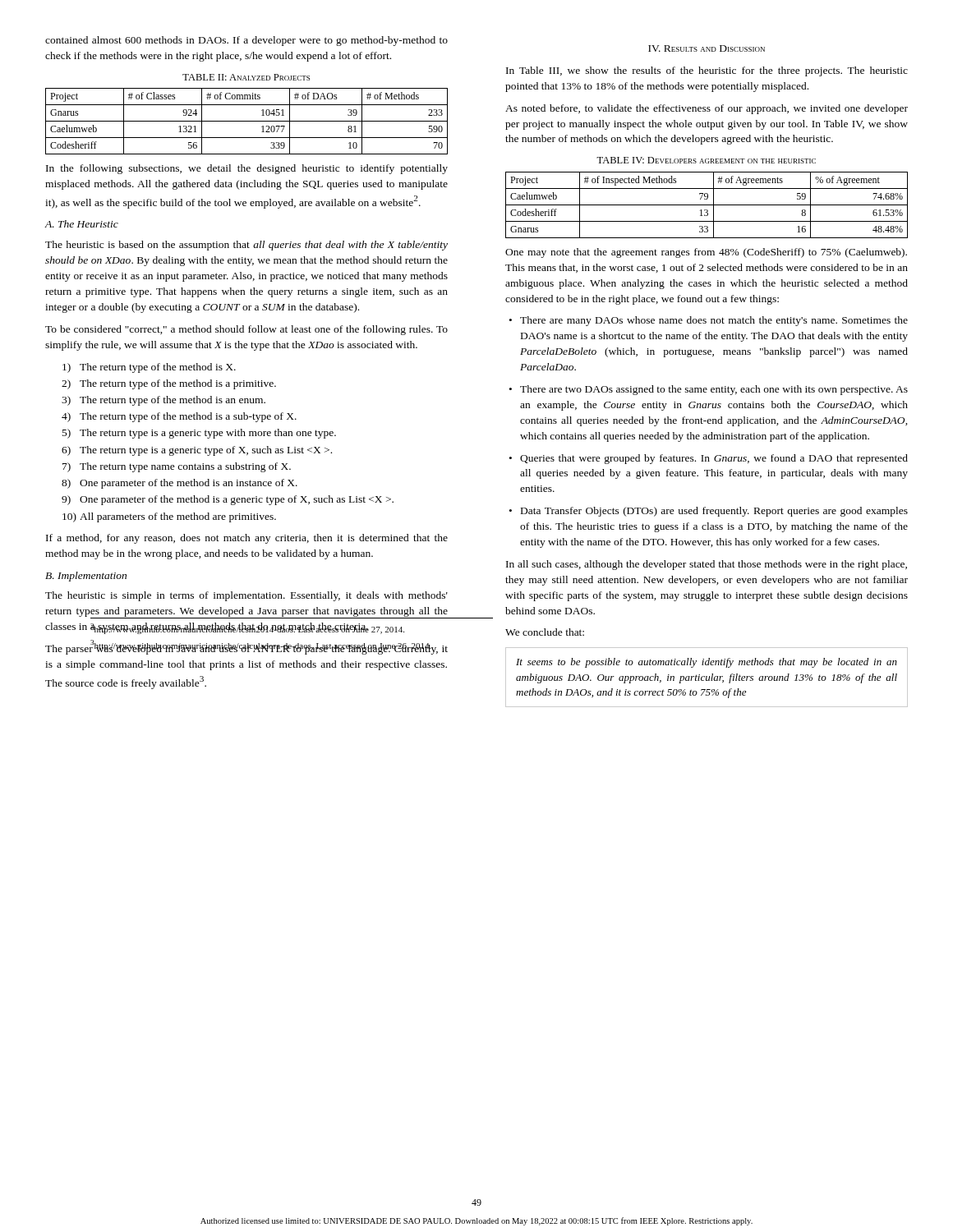This screenshot has width=953, height=1232.
Task: Point to the region starting "1)The return type of the method"
Action: tap(253, 442)
